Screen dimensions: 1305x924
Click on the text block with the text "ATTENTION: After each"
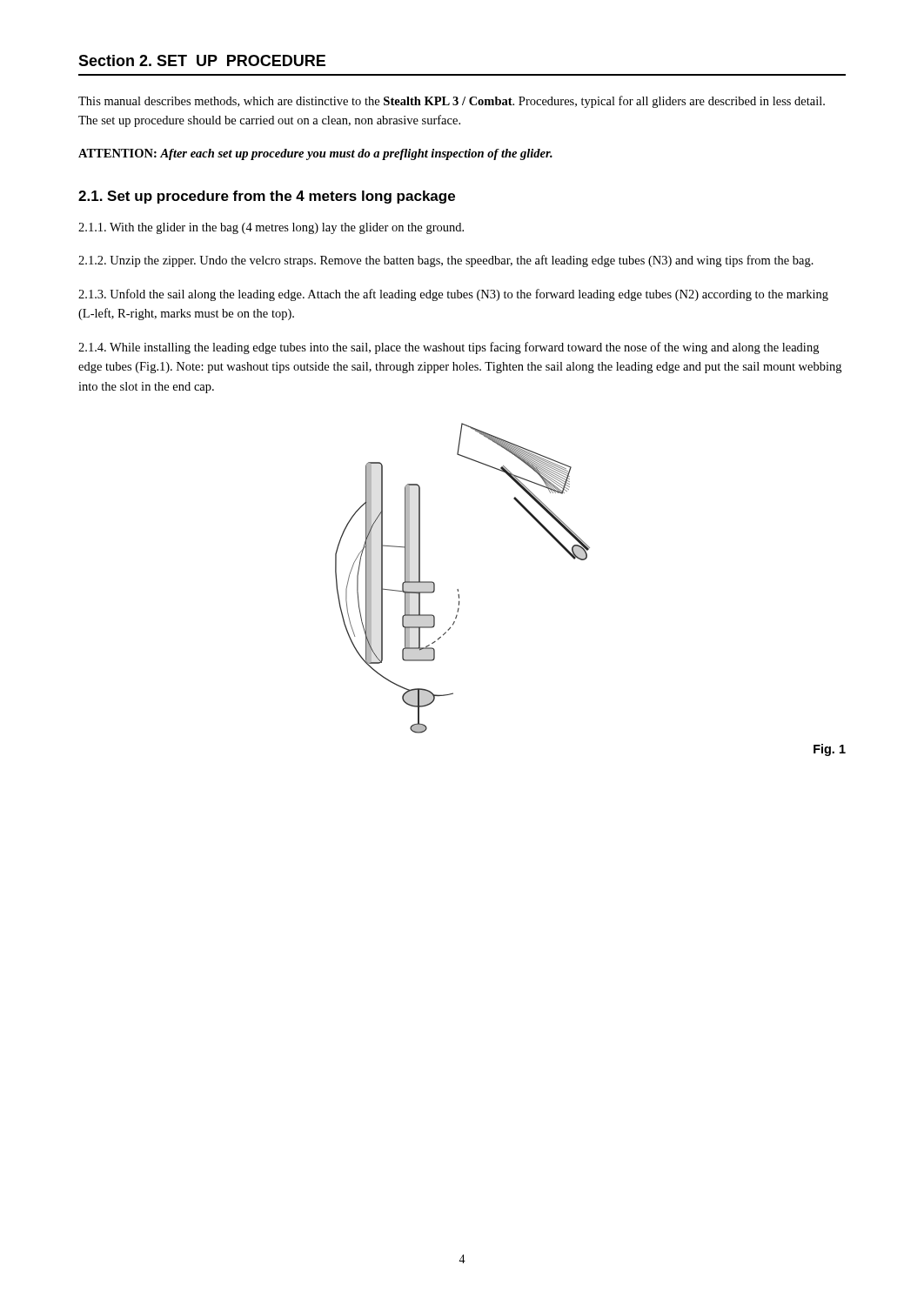(x=316, y=153)
